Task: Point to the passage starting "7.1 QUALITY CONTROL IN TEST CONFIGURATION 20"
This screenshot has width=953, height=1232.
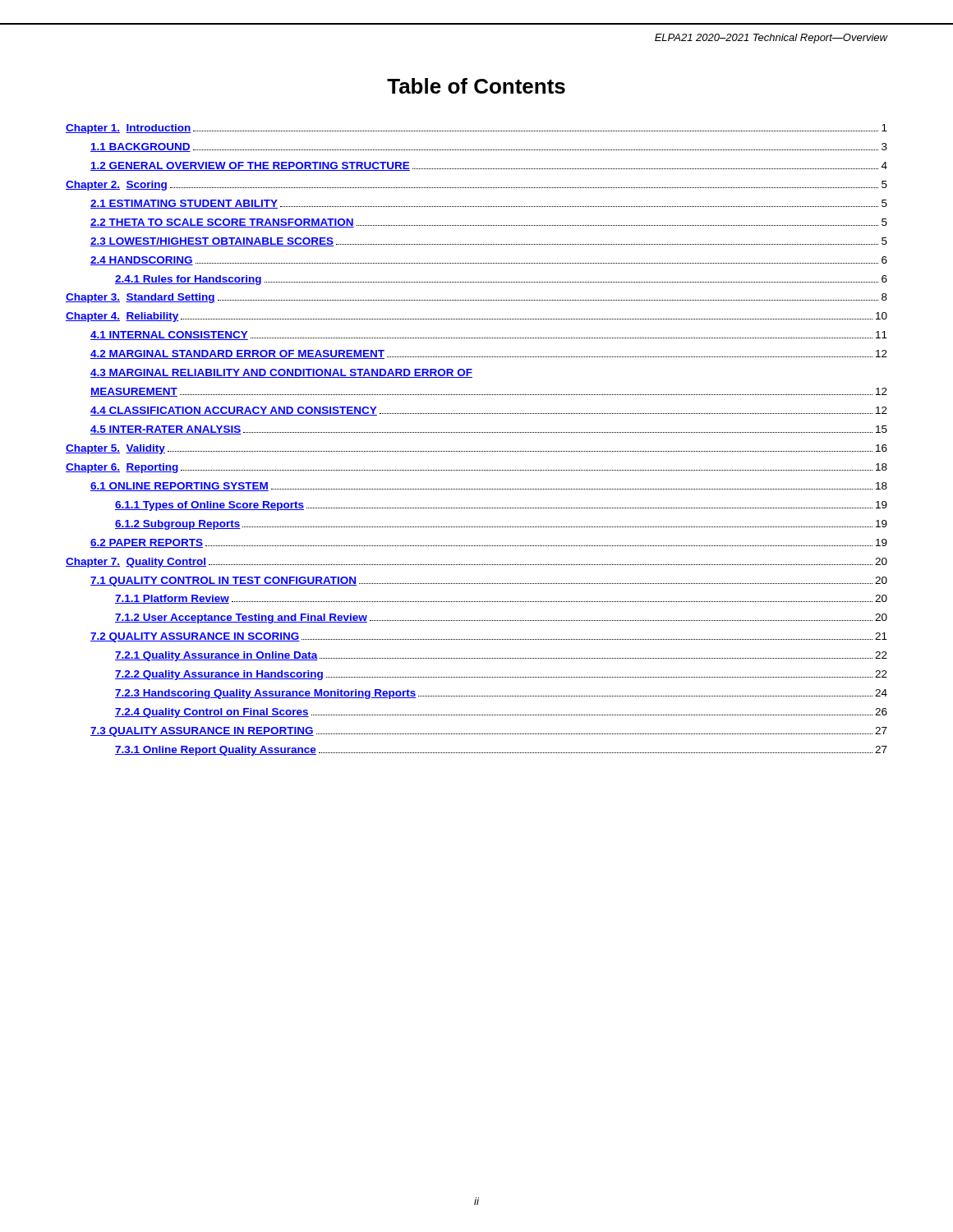Action: click(489, 581)
